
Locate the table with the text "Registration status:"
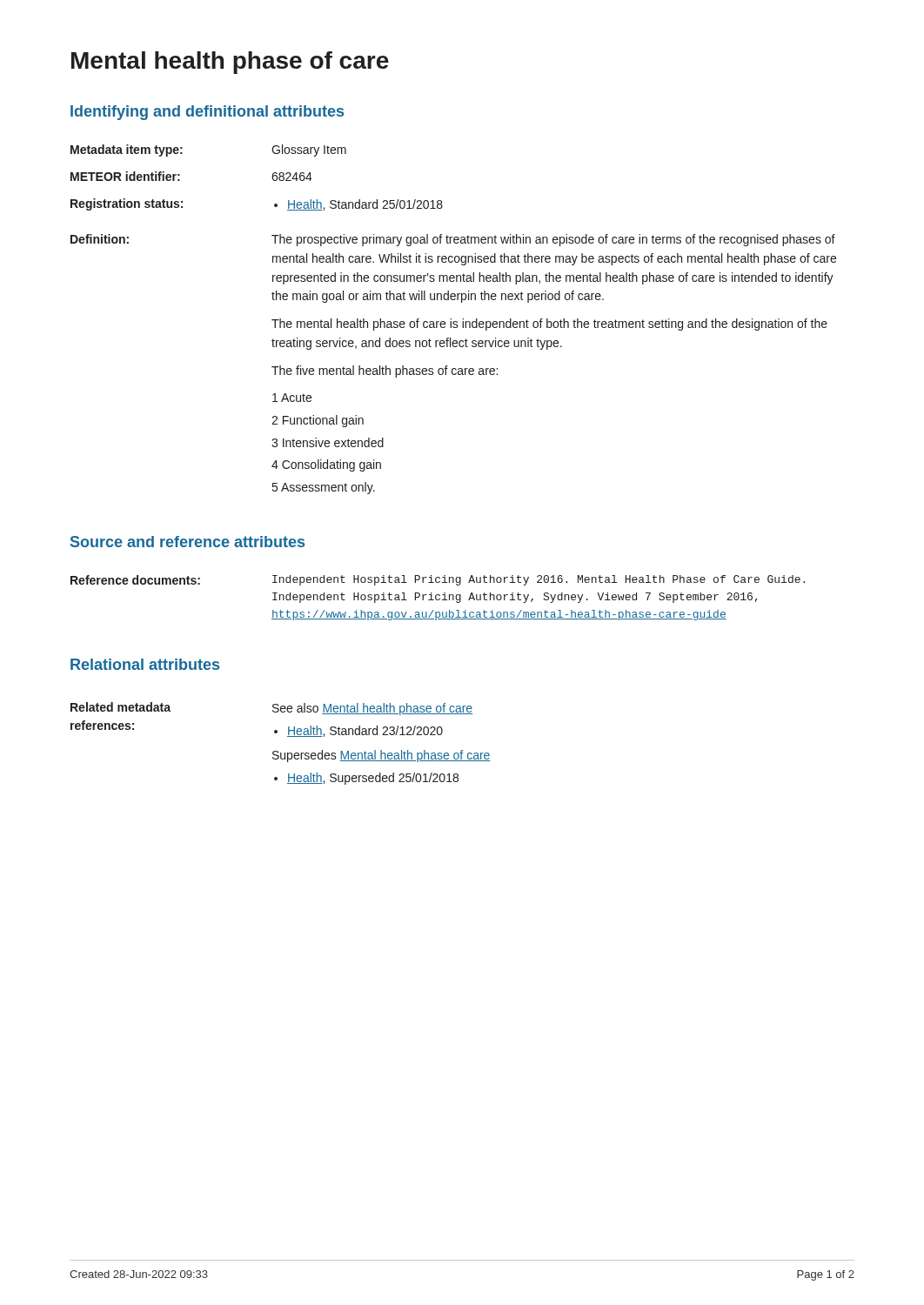[x=462, y=321]
